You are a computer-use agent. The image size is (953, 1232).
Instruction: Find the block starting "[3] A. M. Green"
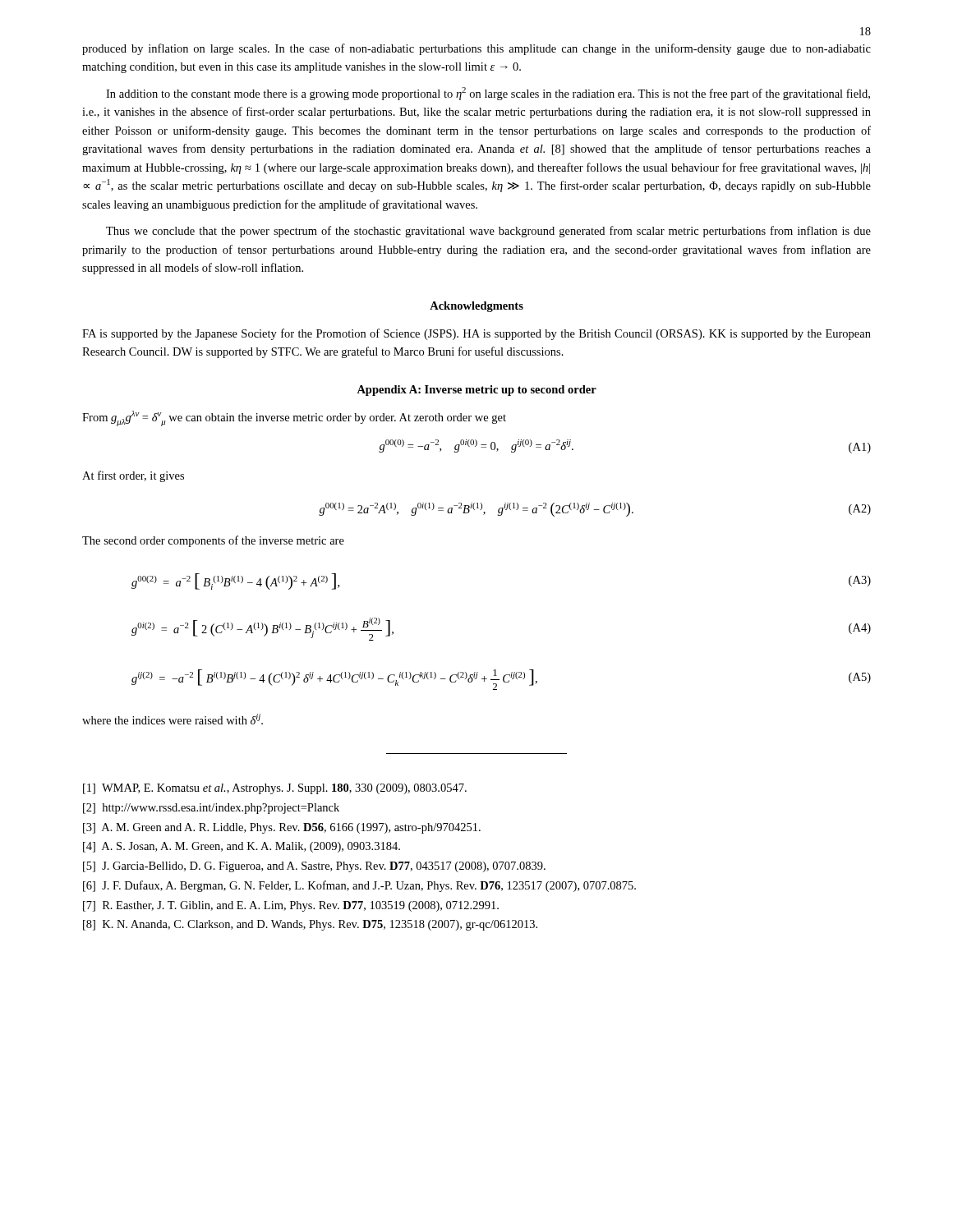tap(282, 827)
